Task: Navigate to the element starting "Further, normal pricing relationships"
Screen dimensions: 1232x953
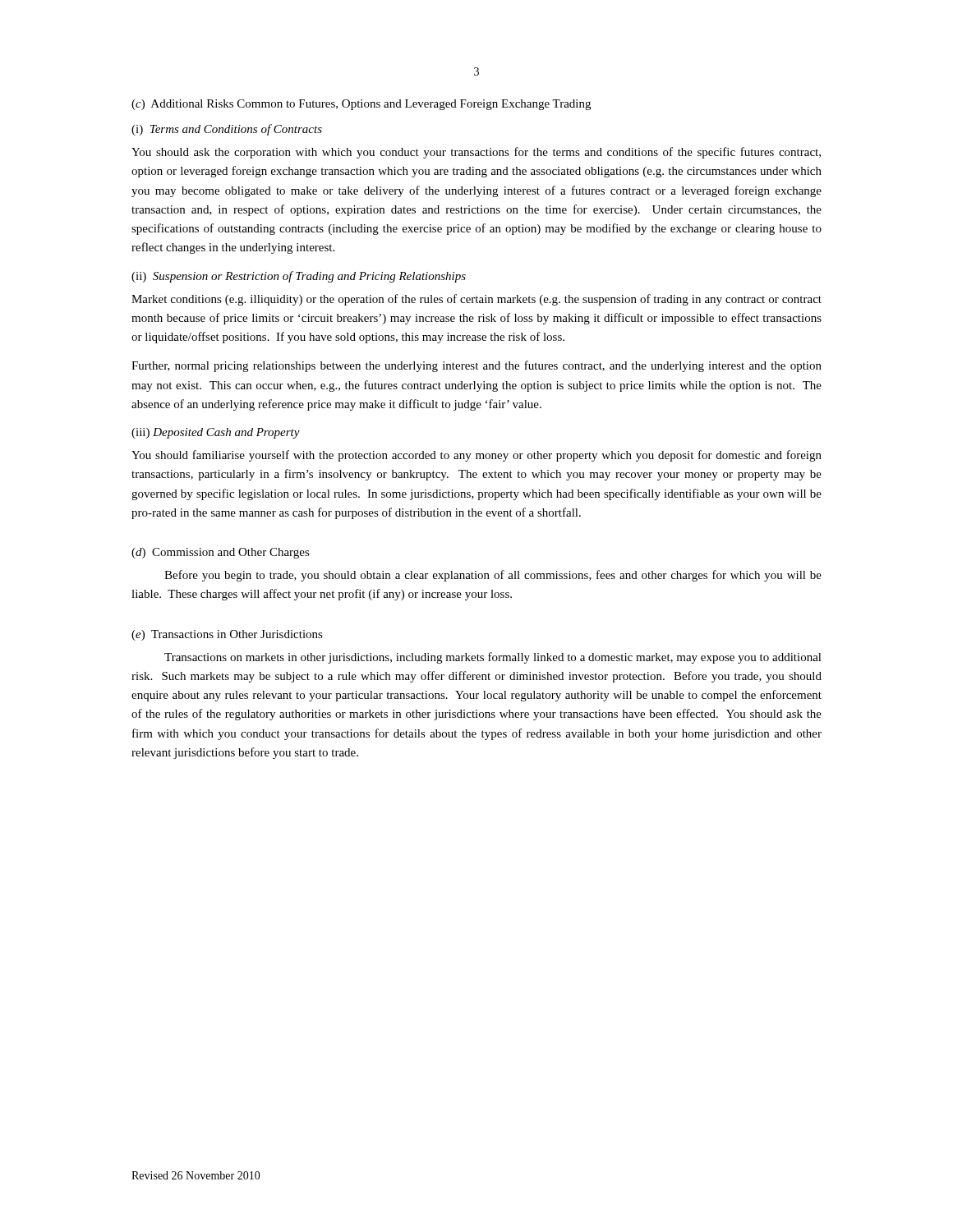Action: 476,385
